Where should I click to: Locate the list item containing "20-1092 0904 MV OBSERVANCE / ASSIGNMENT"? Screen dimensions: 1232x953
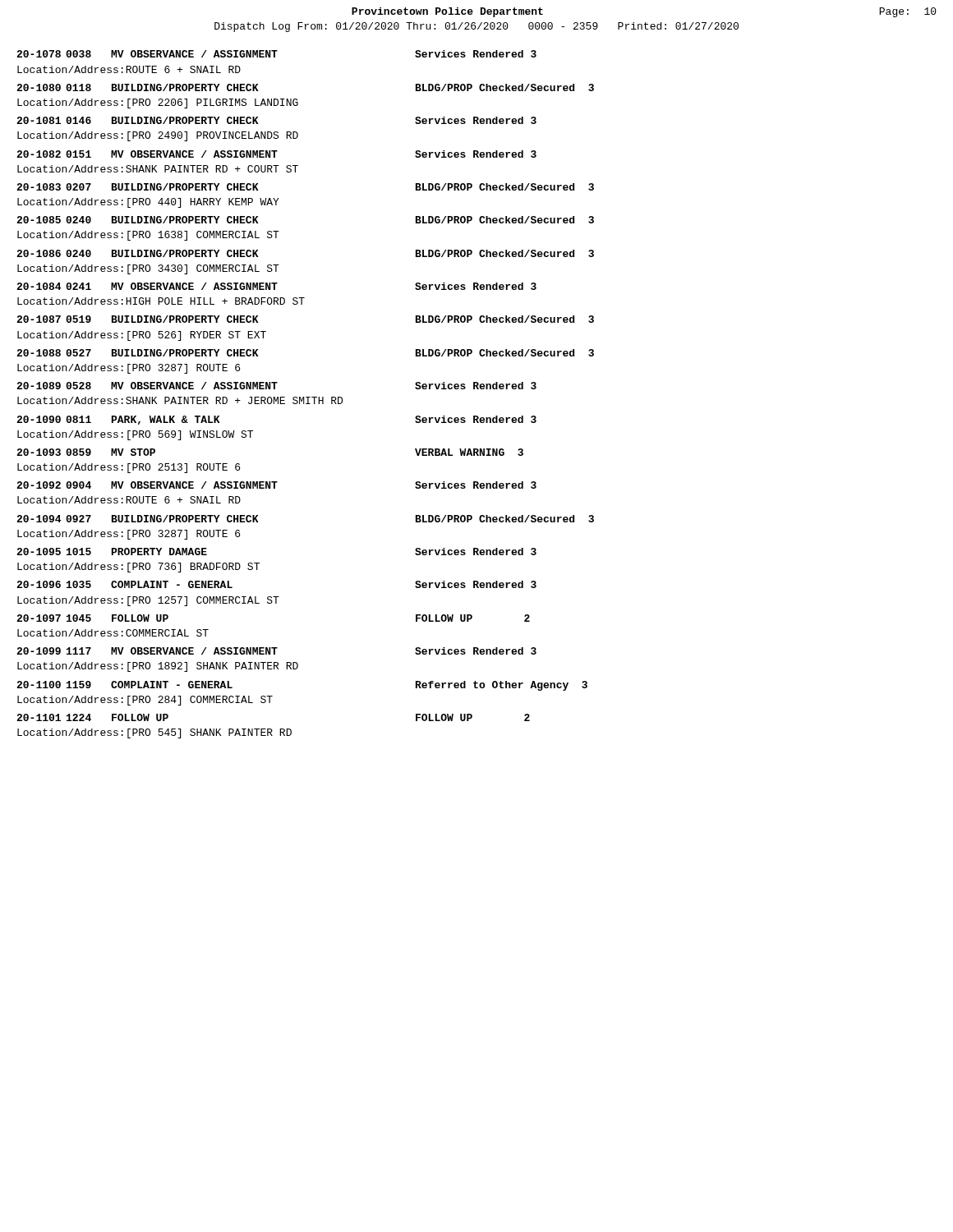coord(476,494)
